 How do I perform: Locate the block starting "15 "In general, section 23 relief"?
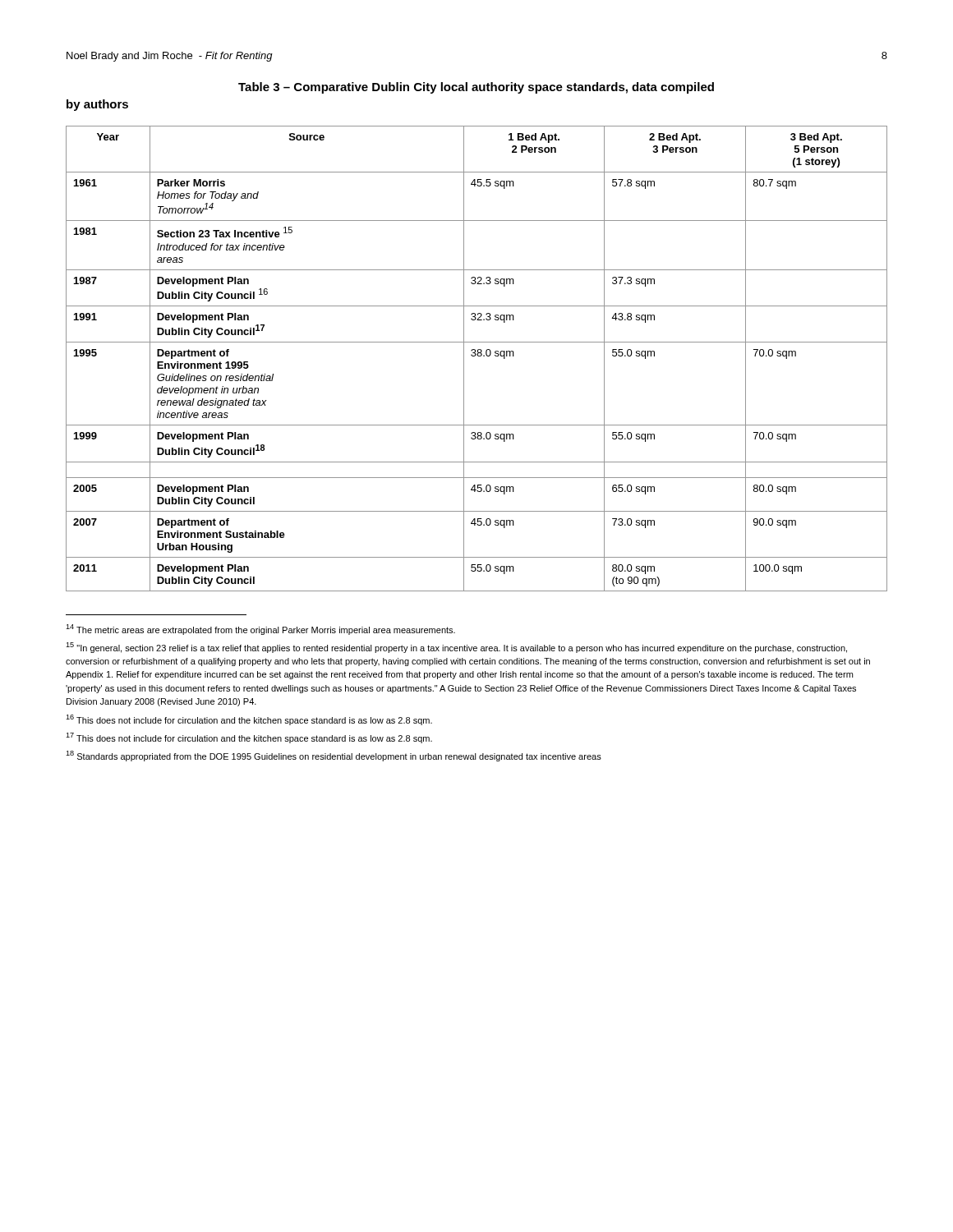468,674
